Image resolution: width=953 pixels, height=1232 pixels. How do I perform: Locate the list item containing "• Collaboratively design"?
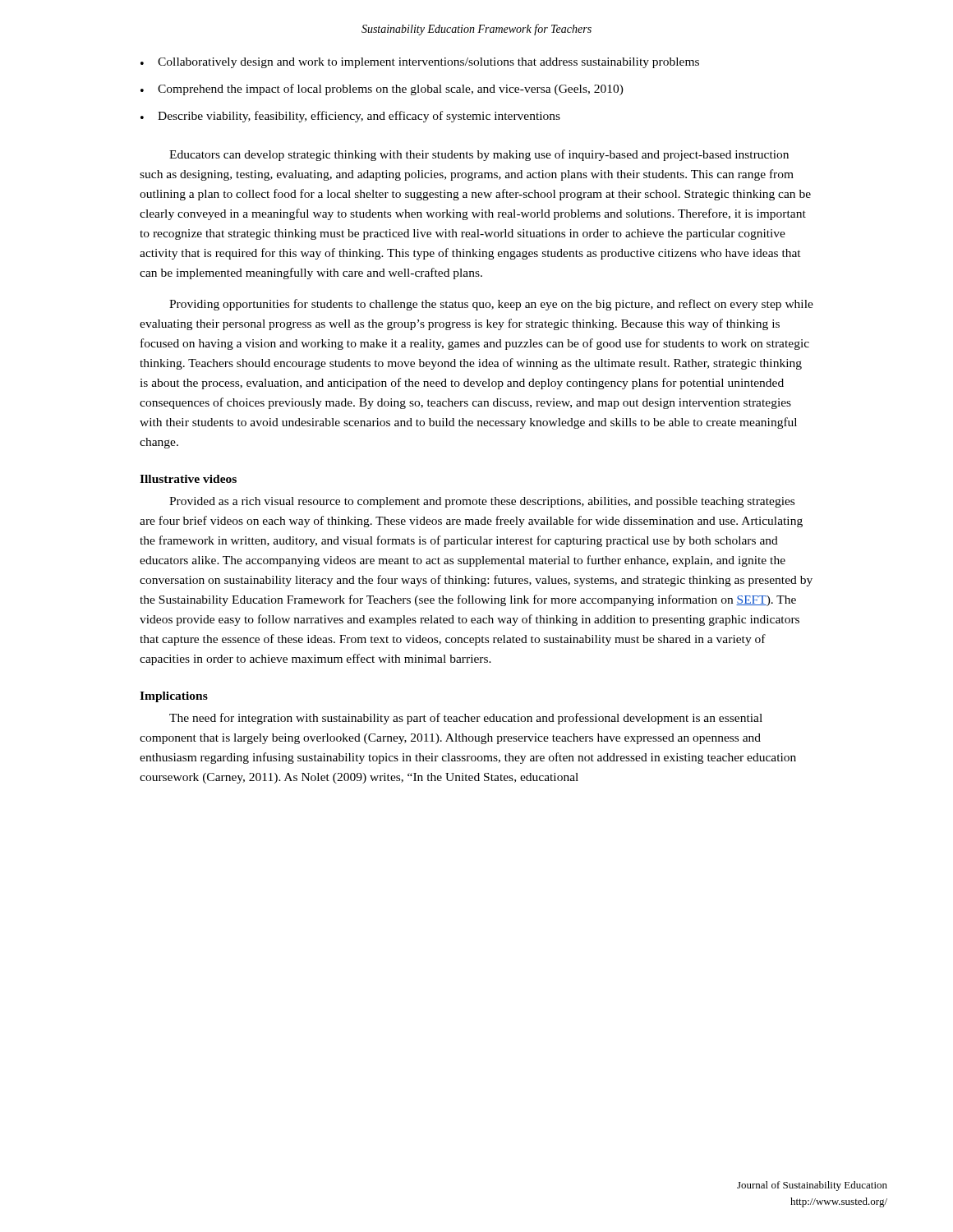coord(476,63)
